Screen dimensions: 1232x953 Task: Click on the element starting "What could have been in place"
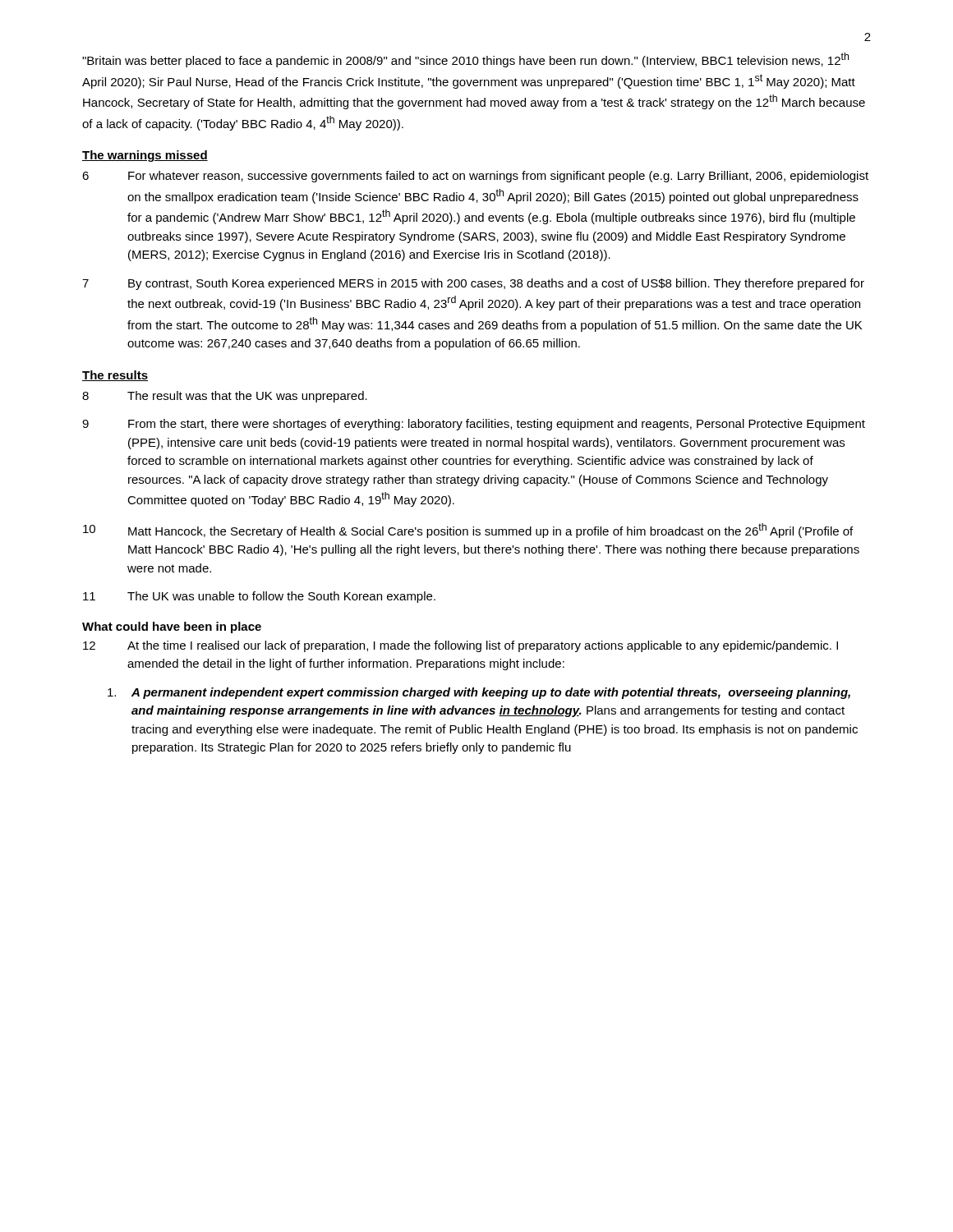point(172,626)
